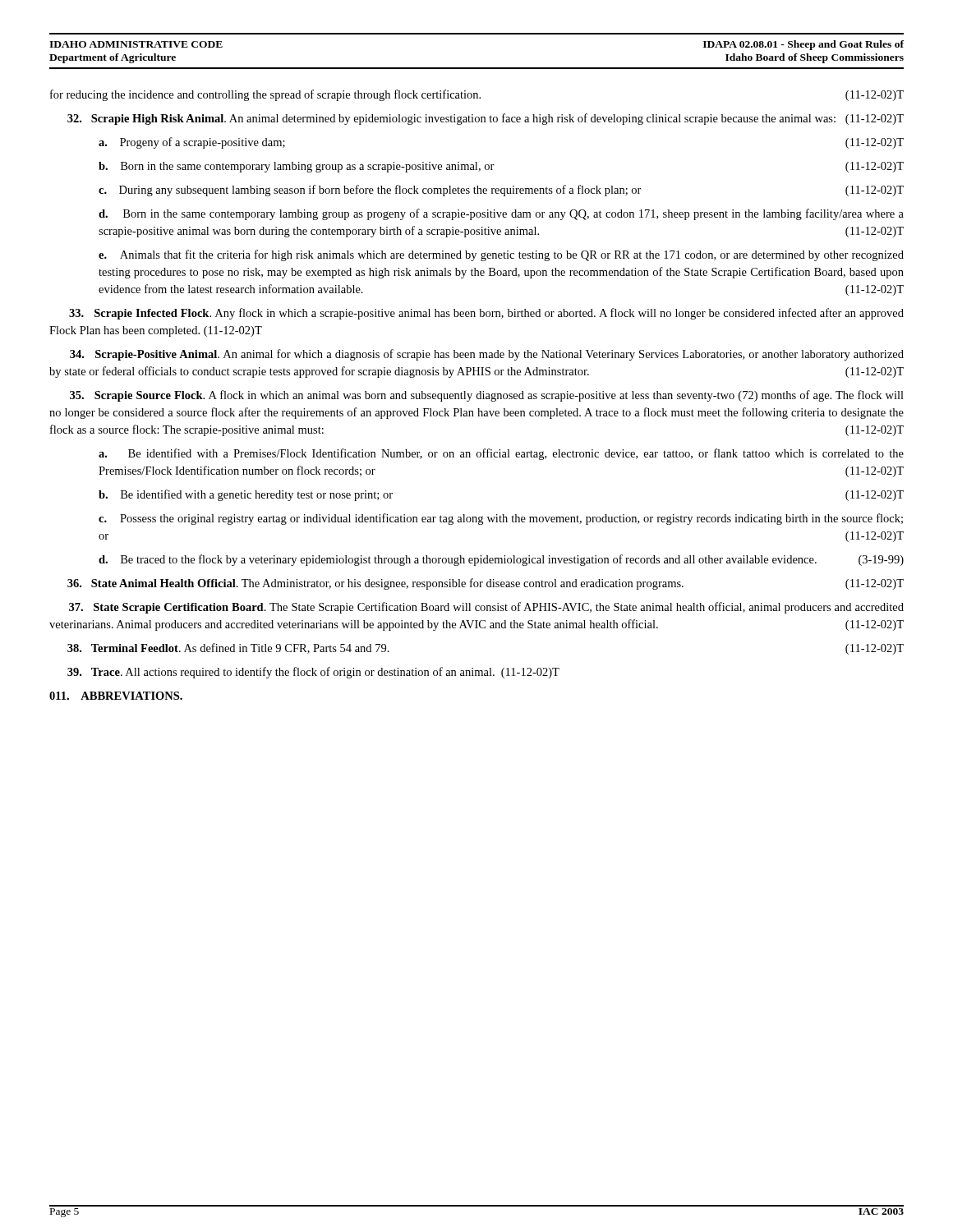The height and width of the screenshot is (1232, 953).
Task: Locate the element starting "b. Born in the same"
Action: tap(501, 166)
